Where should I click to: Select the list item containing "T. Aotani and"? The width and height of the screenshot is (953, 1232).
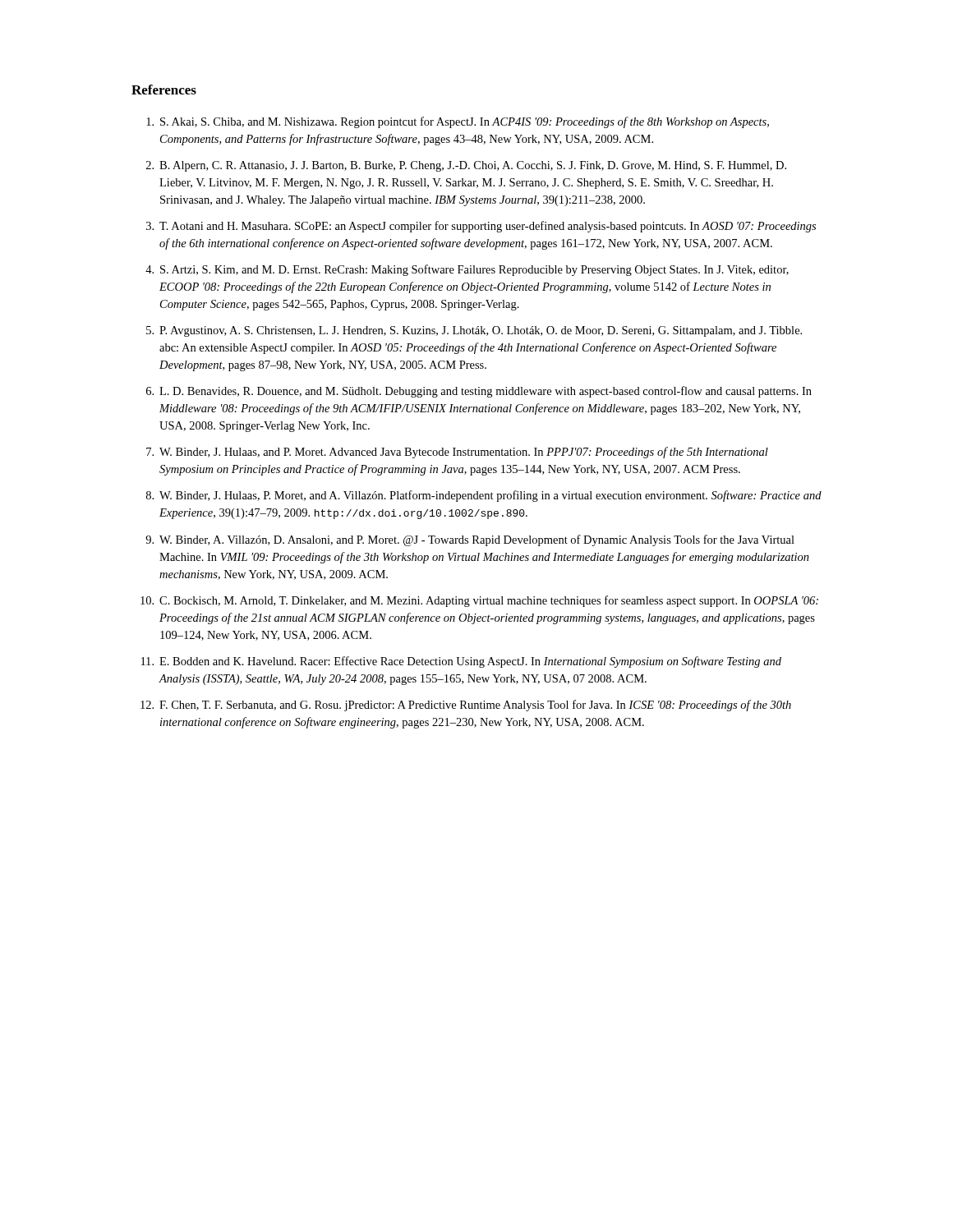click(x=490, y=235)
